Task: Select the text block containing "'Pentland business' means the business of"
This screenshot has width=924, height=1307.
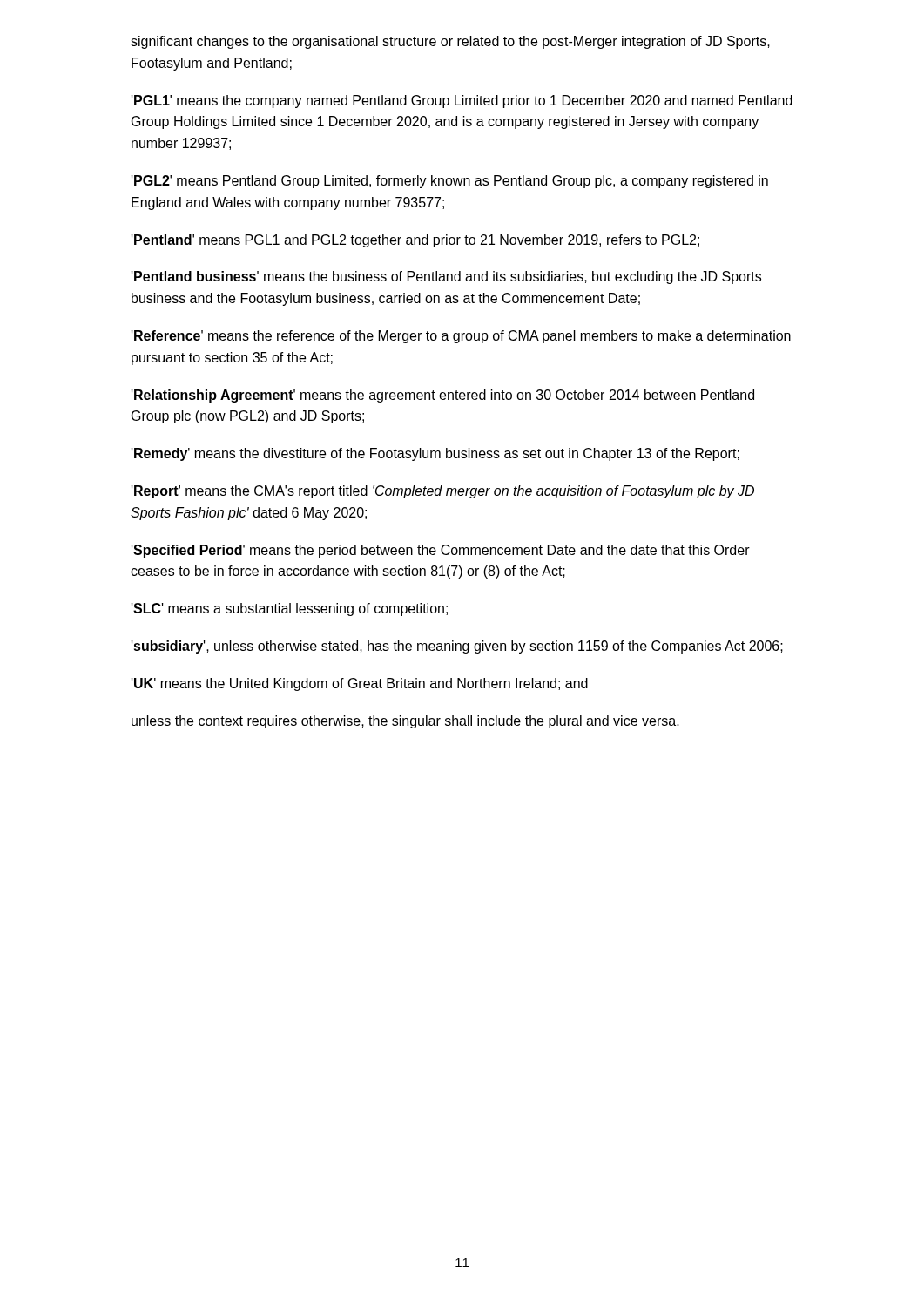Action: pyautogui.click(x=446, y=288)
